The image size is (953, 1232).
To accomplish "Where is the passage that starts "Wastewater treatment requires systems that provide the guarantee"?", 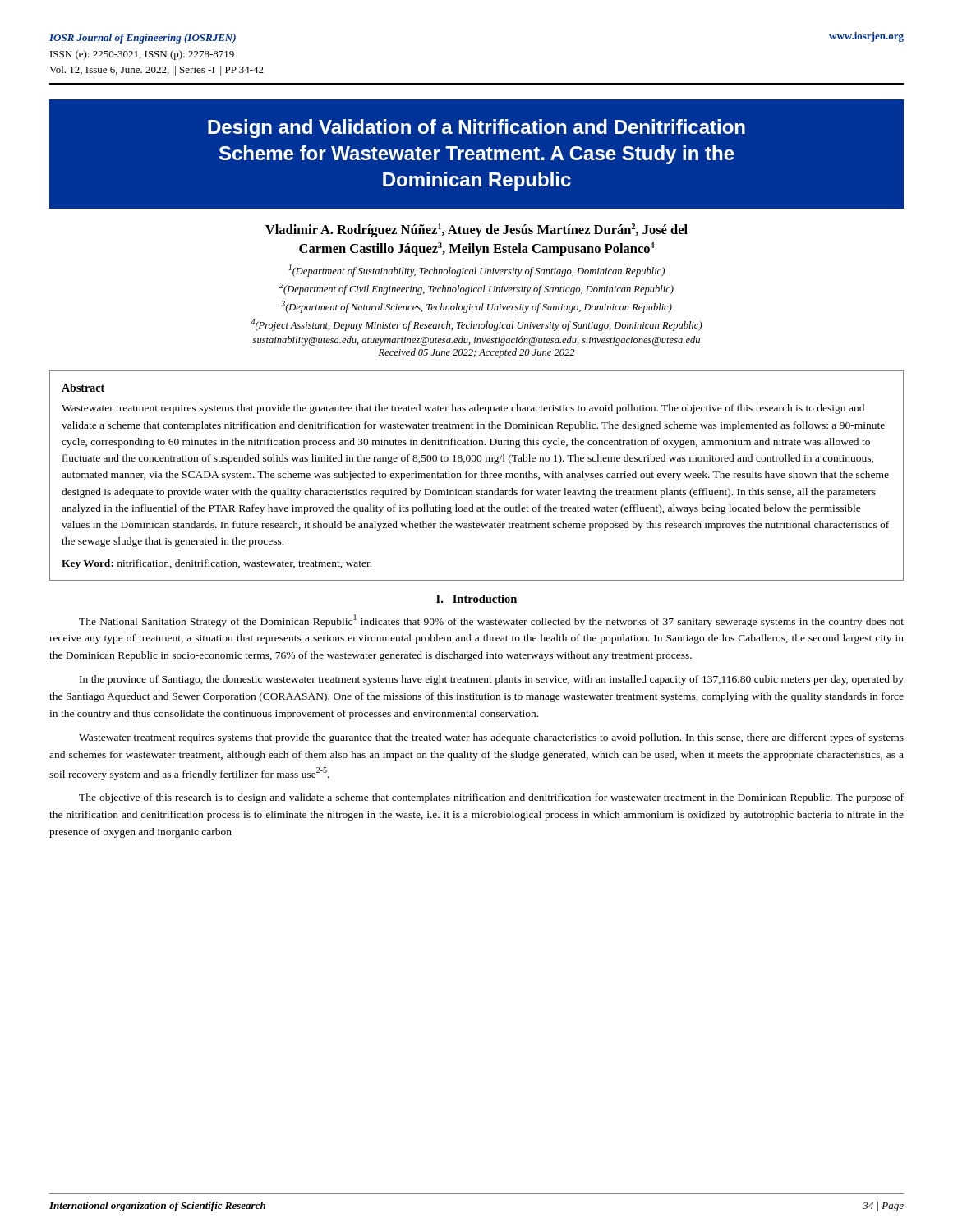I will click(x=476, y=756).
